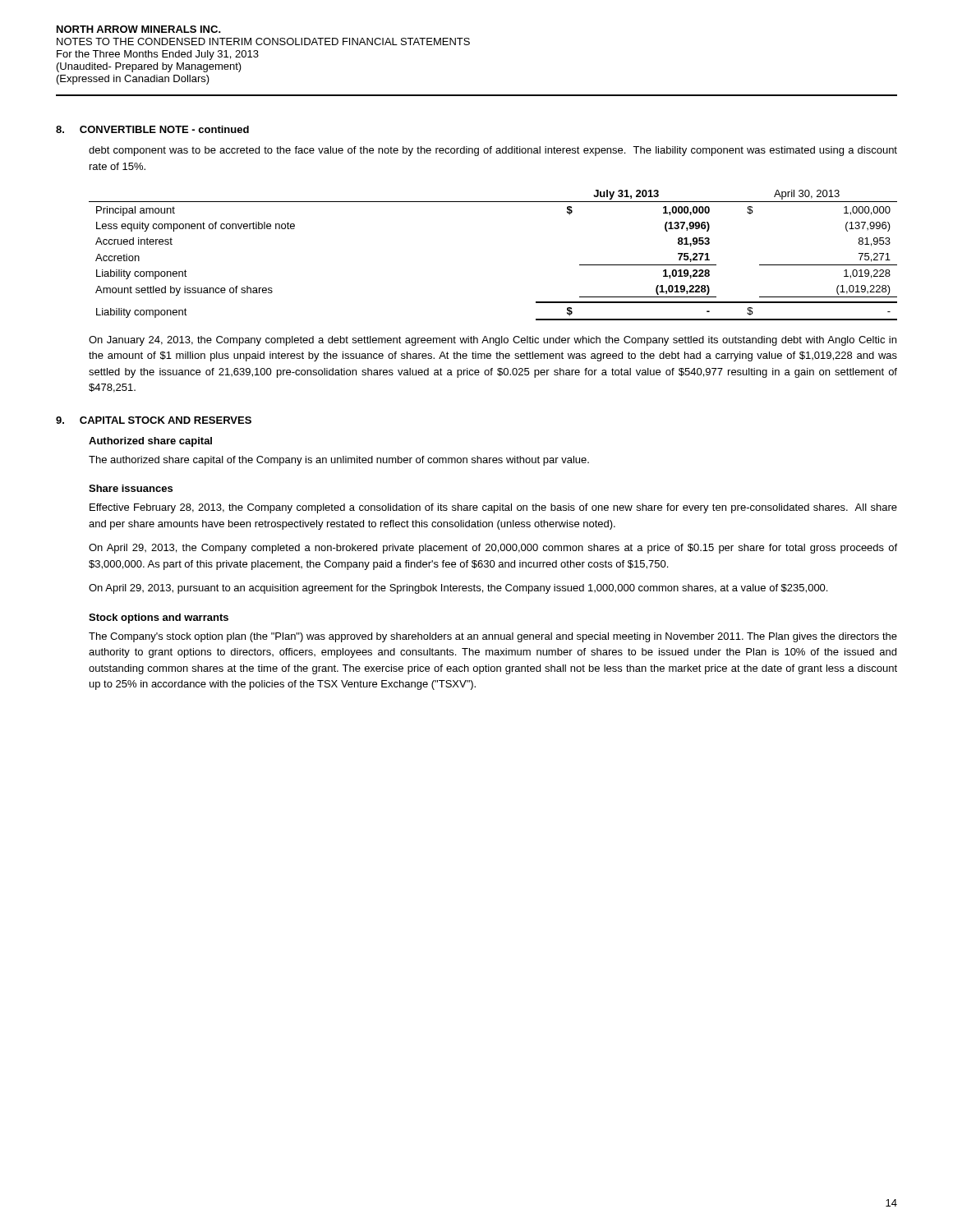
Task: Locate a table
Action: pos(493,253)
